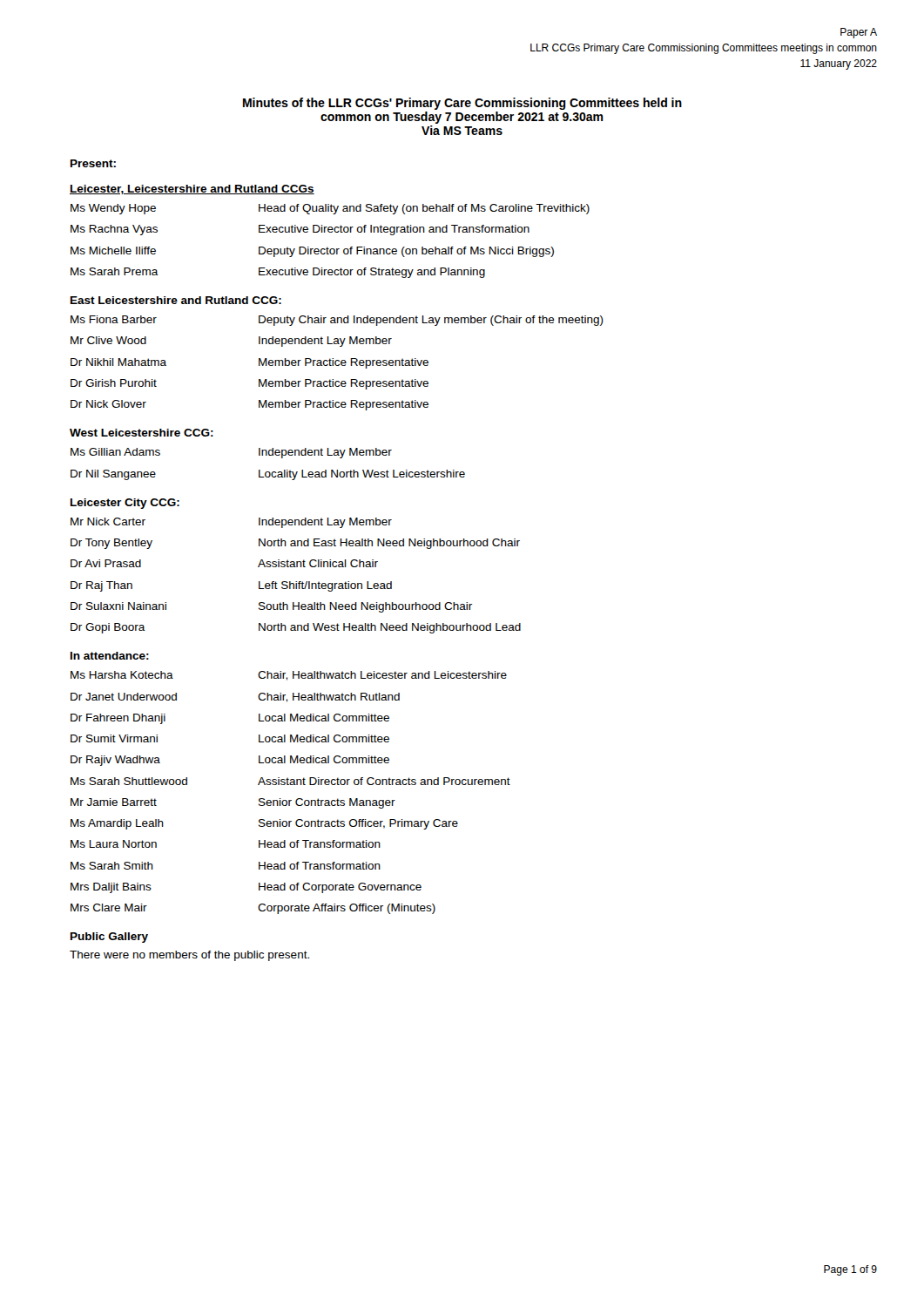Select the element starting "Dr Avi Prasad Assistant Clinical"
Screen dimensions: 1307x924
(108, 564)
